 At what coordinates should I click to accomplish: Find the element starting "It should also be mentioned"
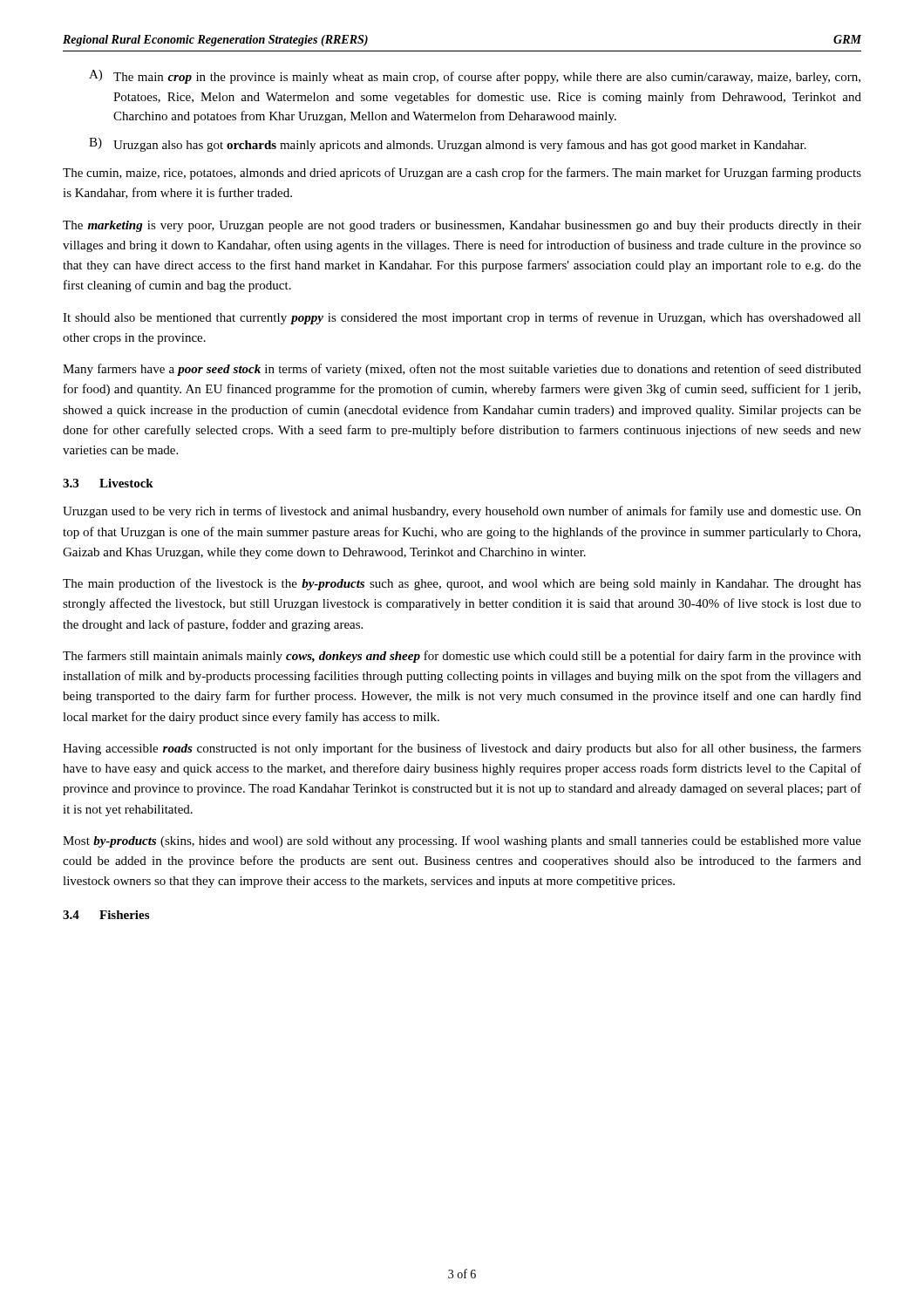(x=462, y=327)
